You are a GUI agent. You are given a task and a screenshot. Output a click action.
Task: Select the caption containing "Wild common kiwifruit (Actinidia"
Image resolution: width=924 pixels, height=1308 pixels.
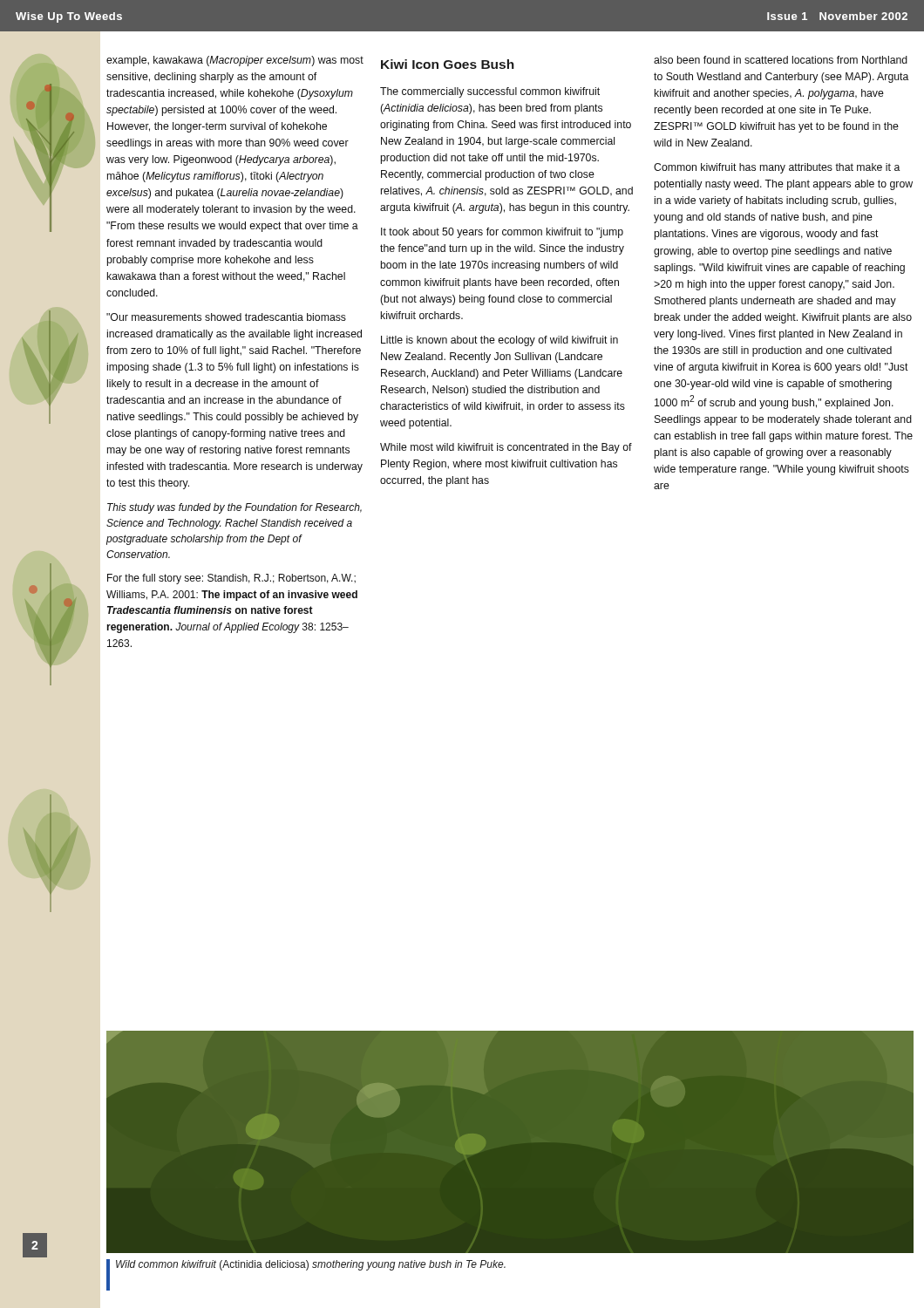pos(306,1274)
